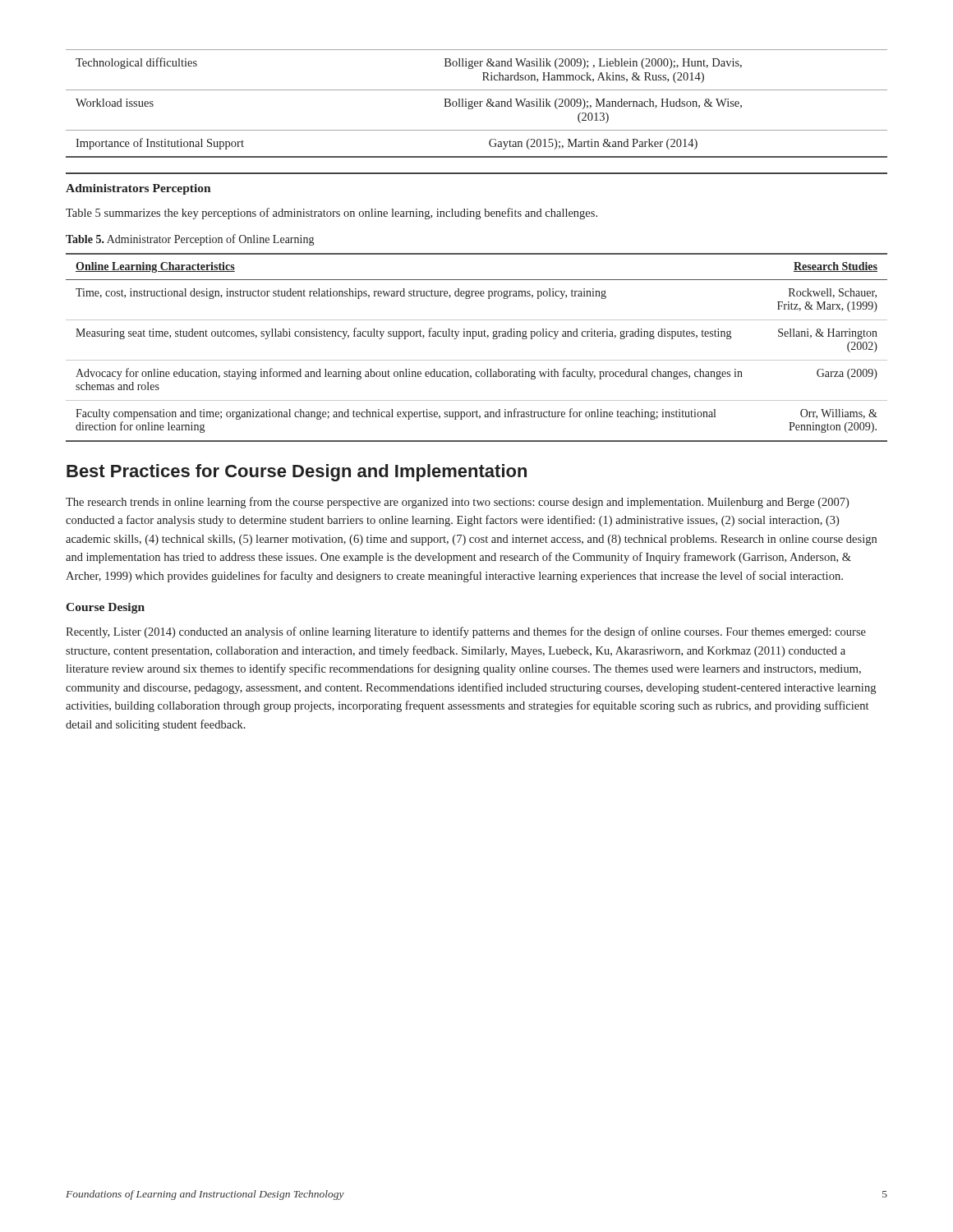Select the region starting "The research trends in"

(471, 539)
